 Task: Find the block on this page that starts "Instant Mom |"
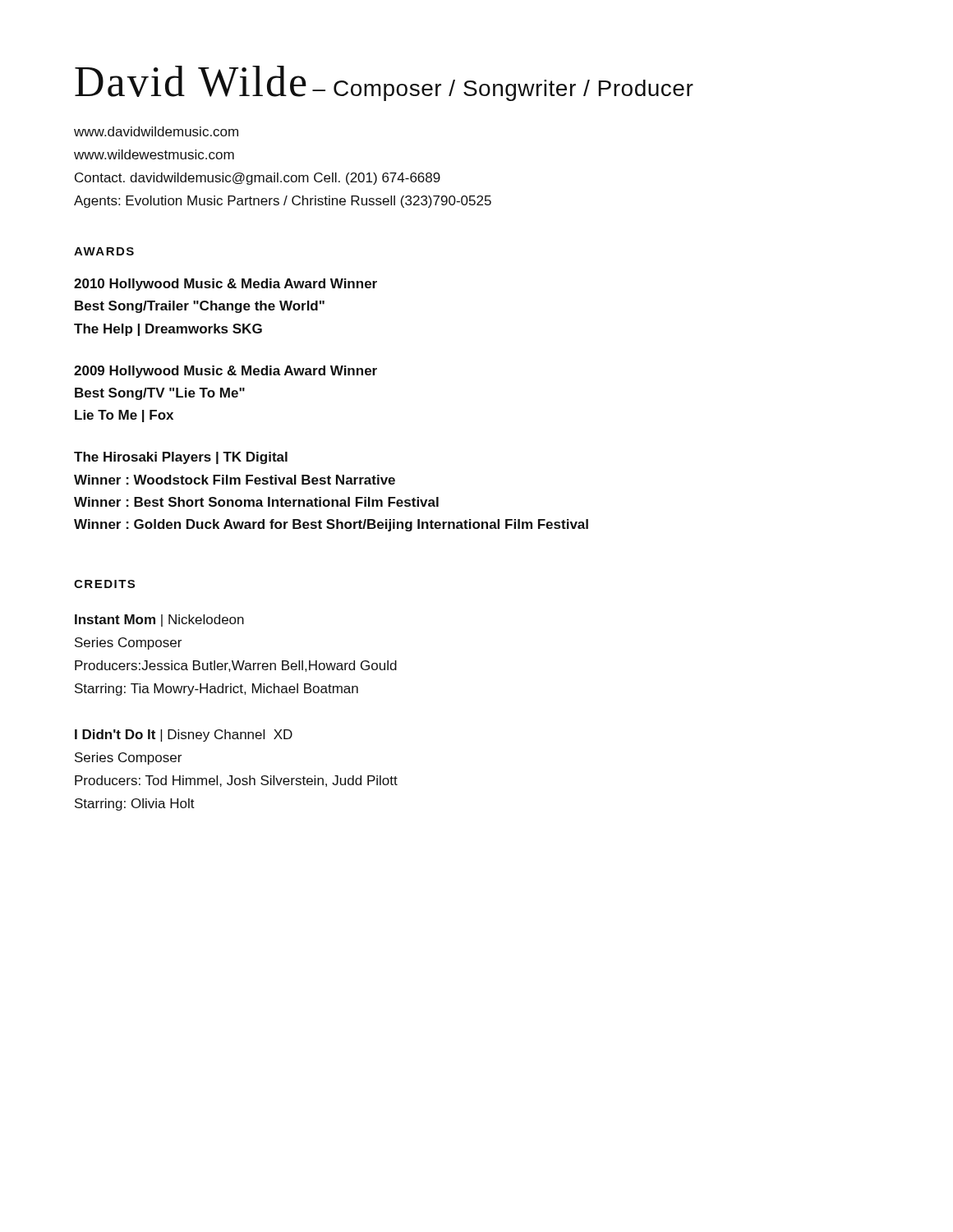pos(236,654)
